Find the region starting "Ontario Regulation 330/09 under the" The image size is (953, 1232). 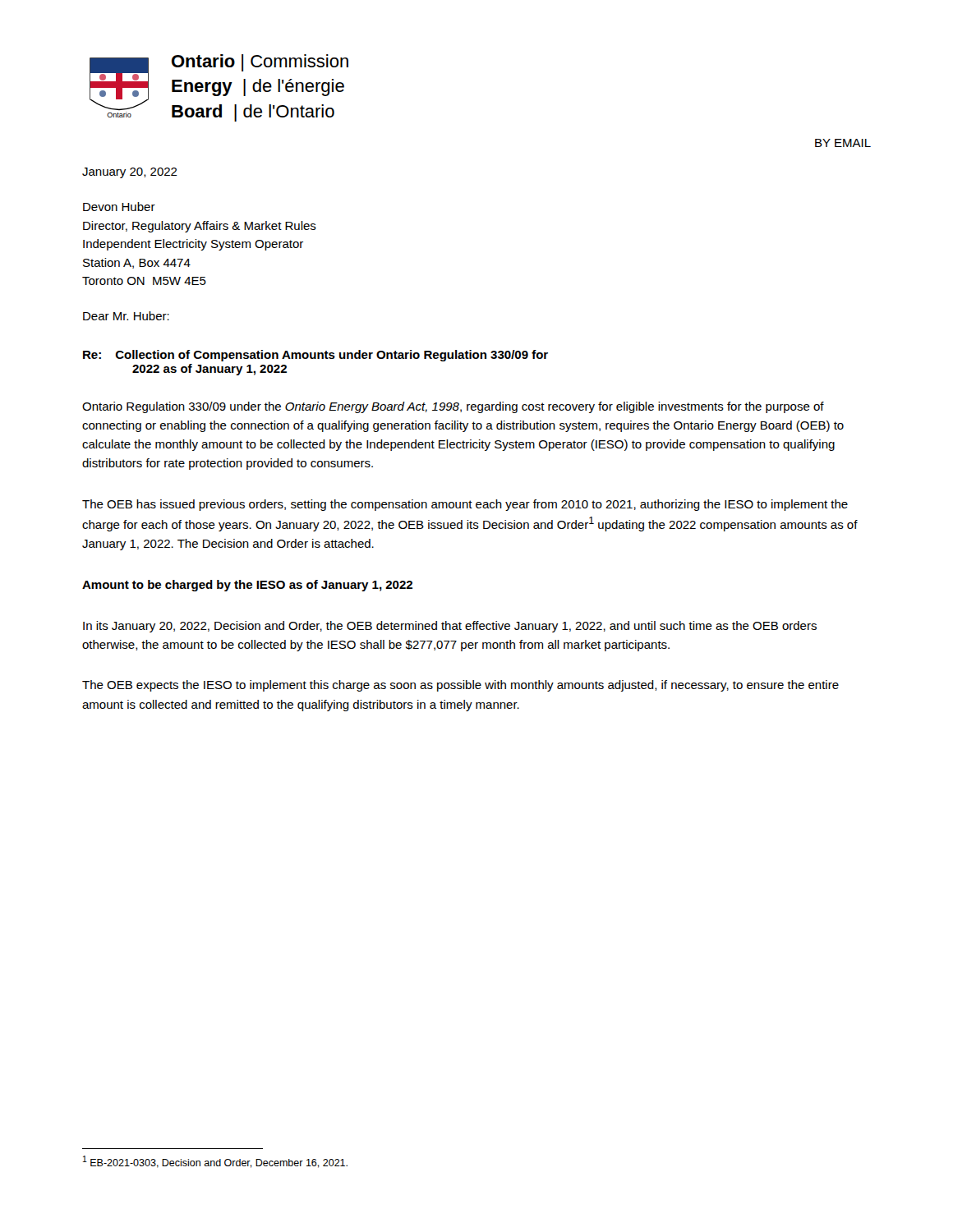[x=463, y=434]
